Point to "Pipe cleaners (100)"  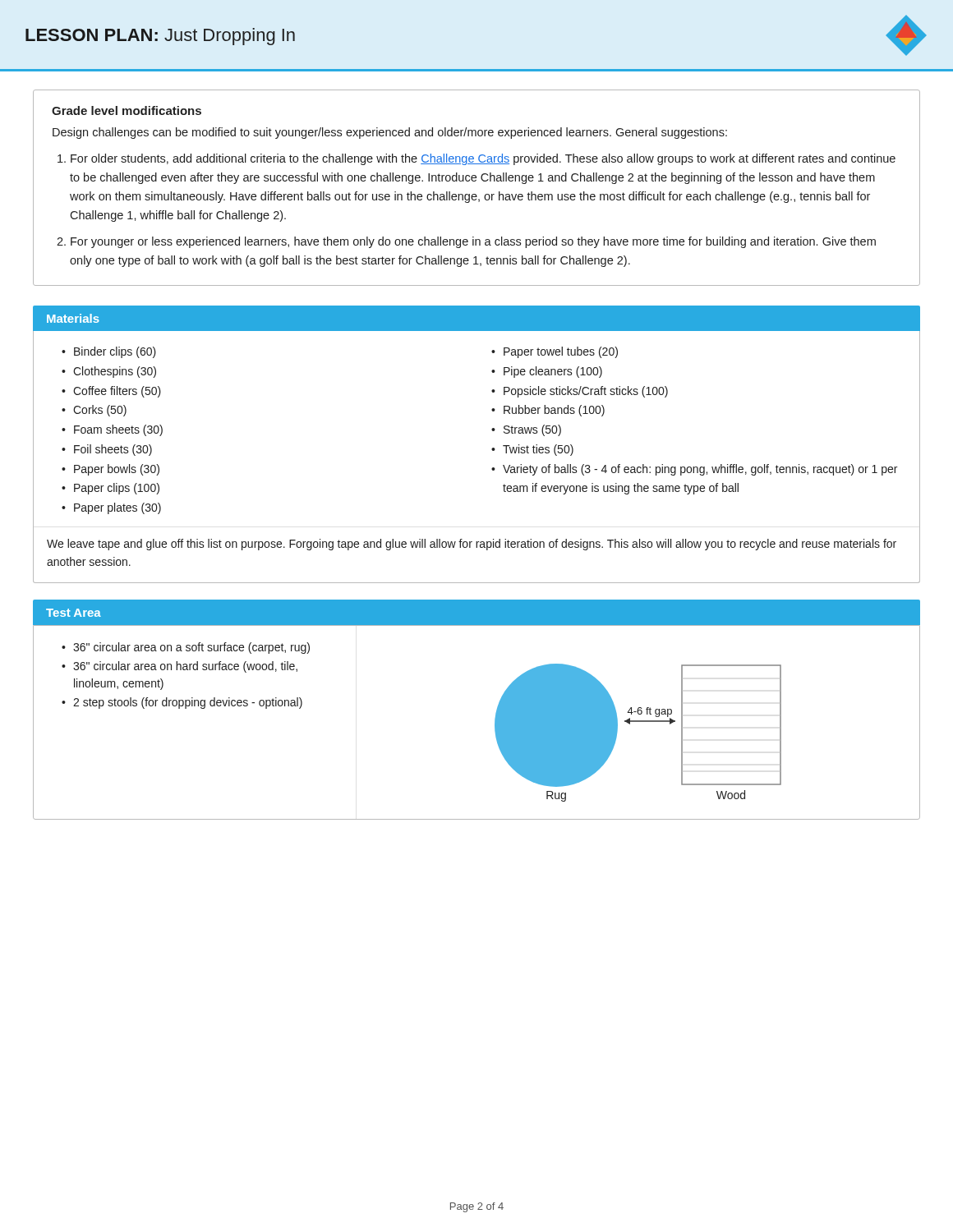pos(553,371)
